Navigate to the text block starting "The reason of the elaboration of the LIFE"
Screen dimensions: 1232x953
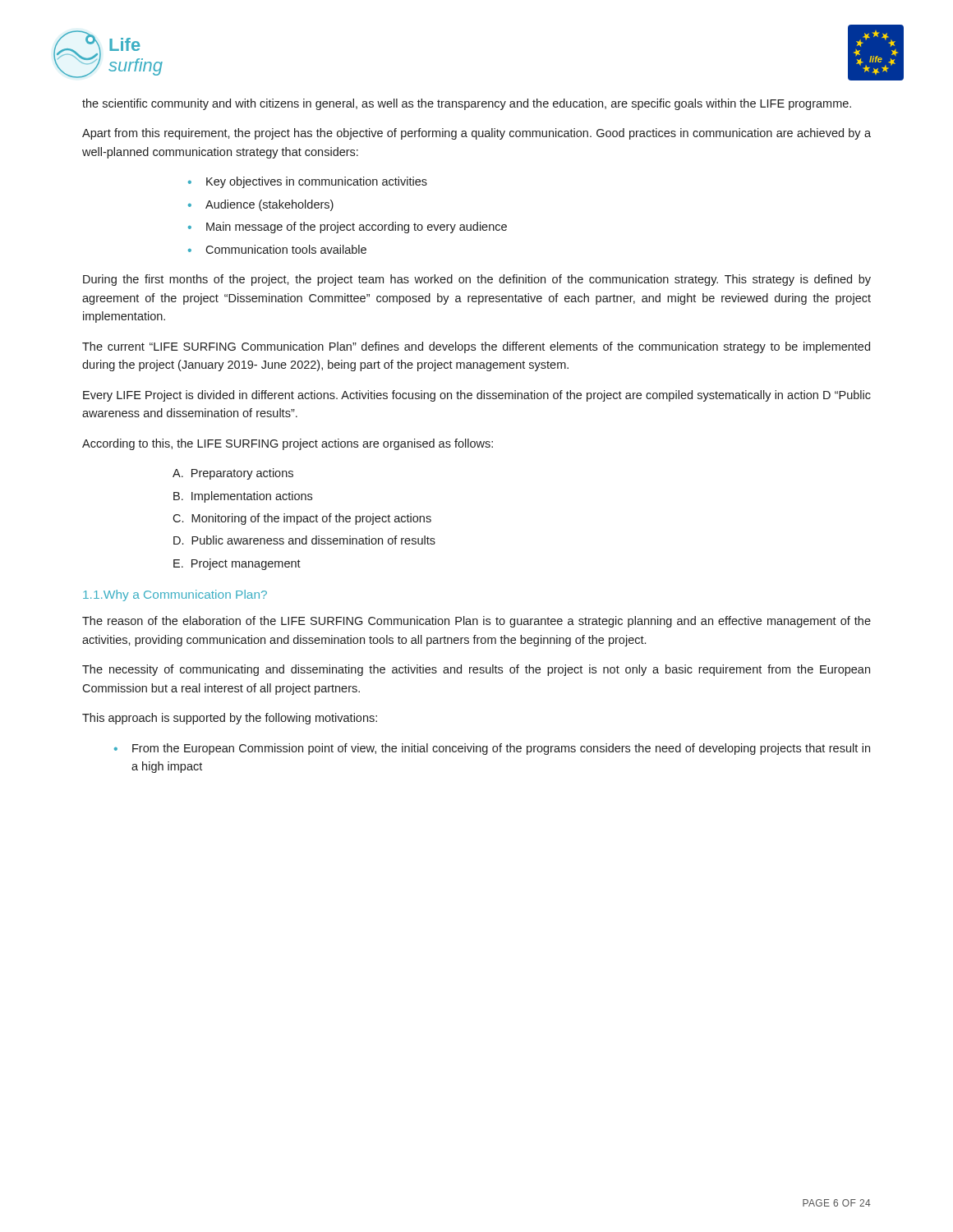pyautogui.click(x=476, y=630)
